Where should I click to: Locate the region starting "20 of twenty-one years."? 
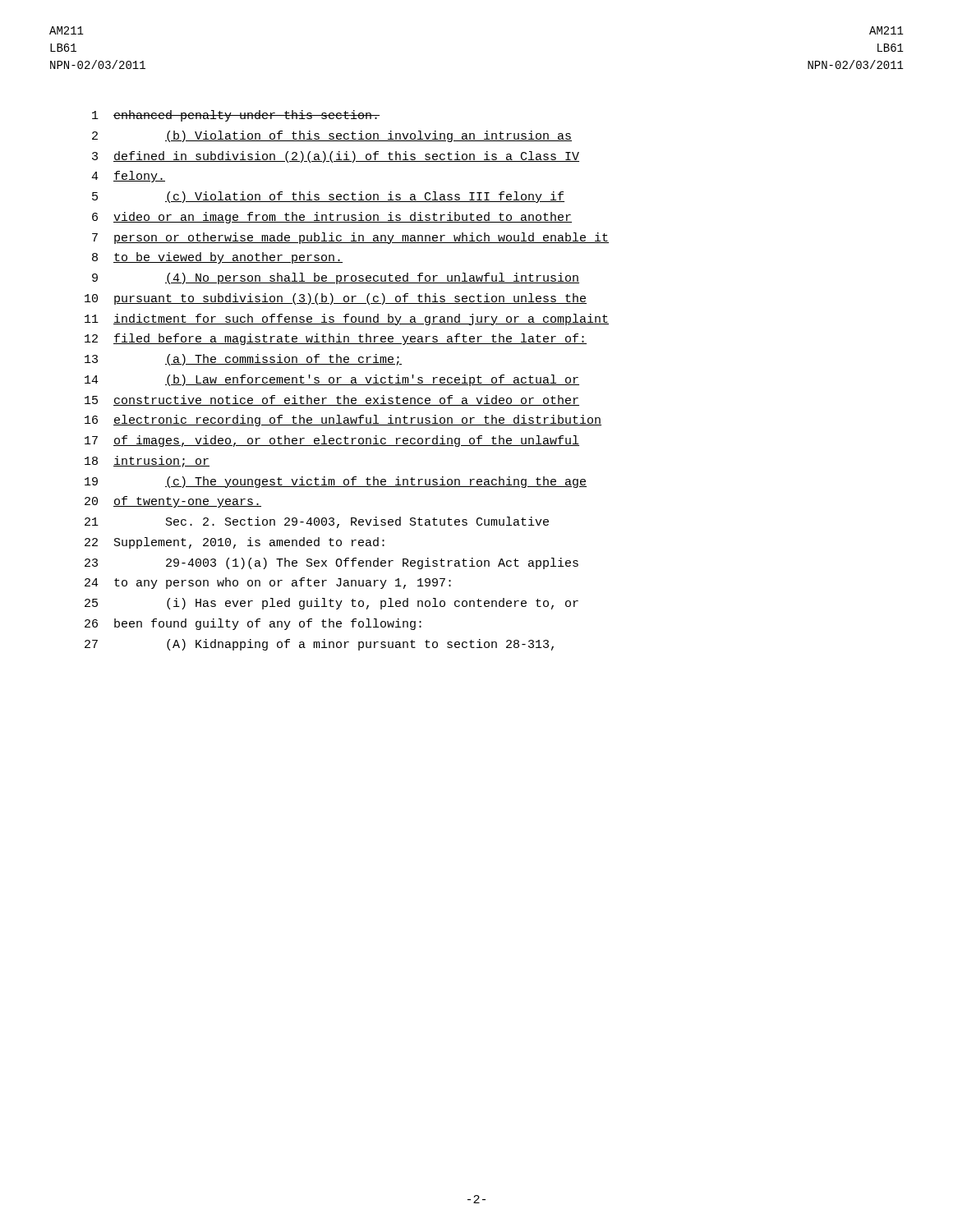pos(173,502)
